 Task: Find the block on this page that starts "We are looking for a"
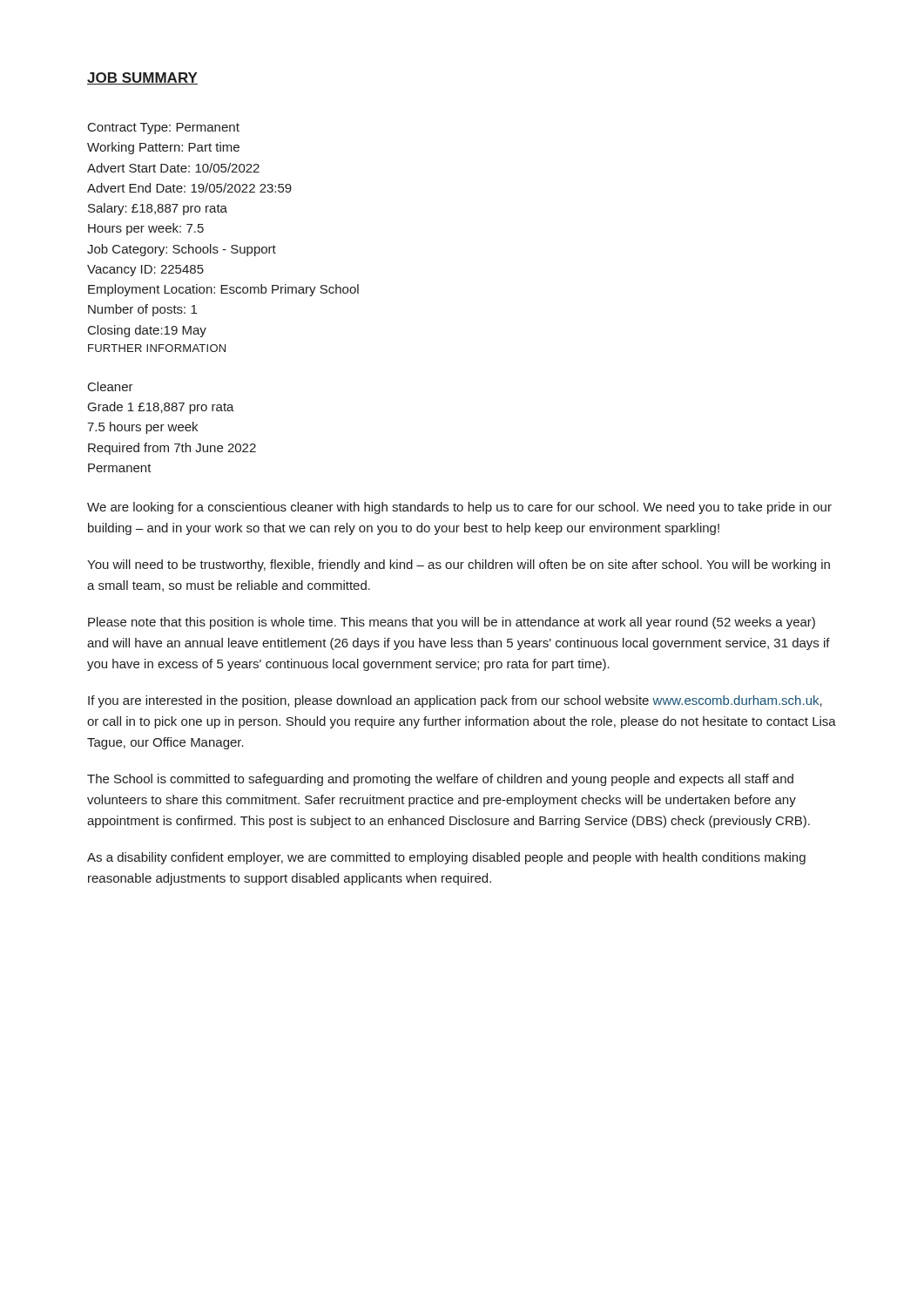[x=459, y=517]
